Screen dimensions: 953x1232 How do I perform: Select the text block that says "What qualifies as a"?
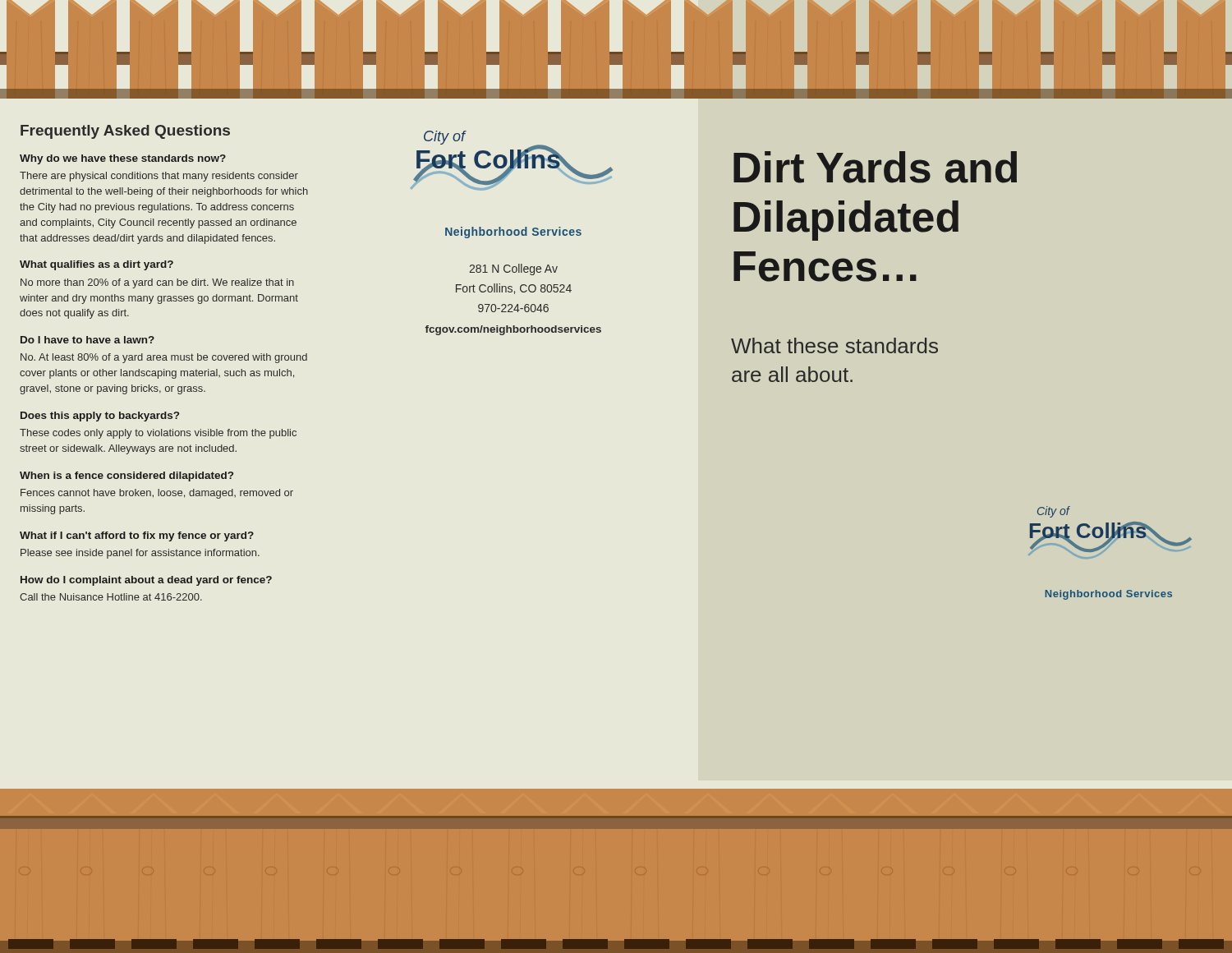point(164,289)
